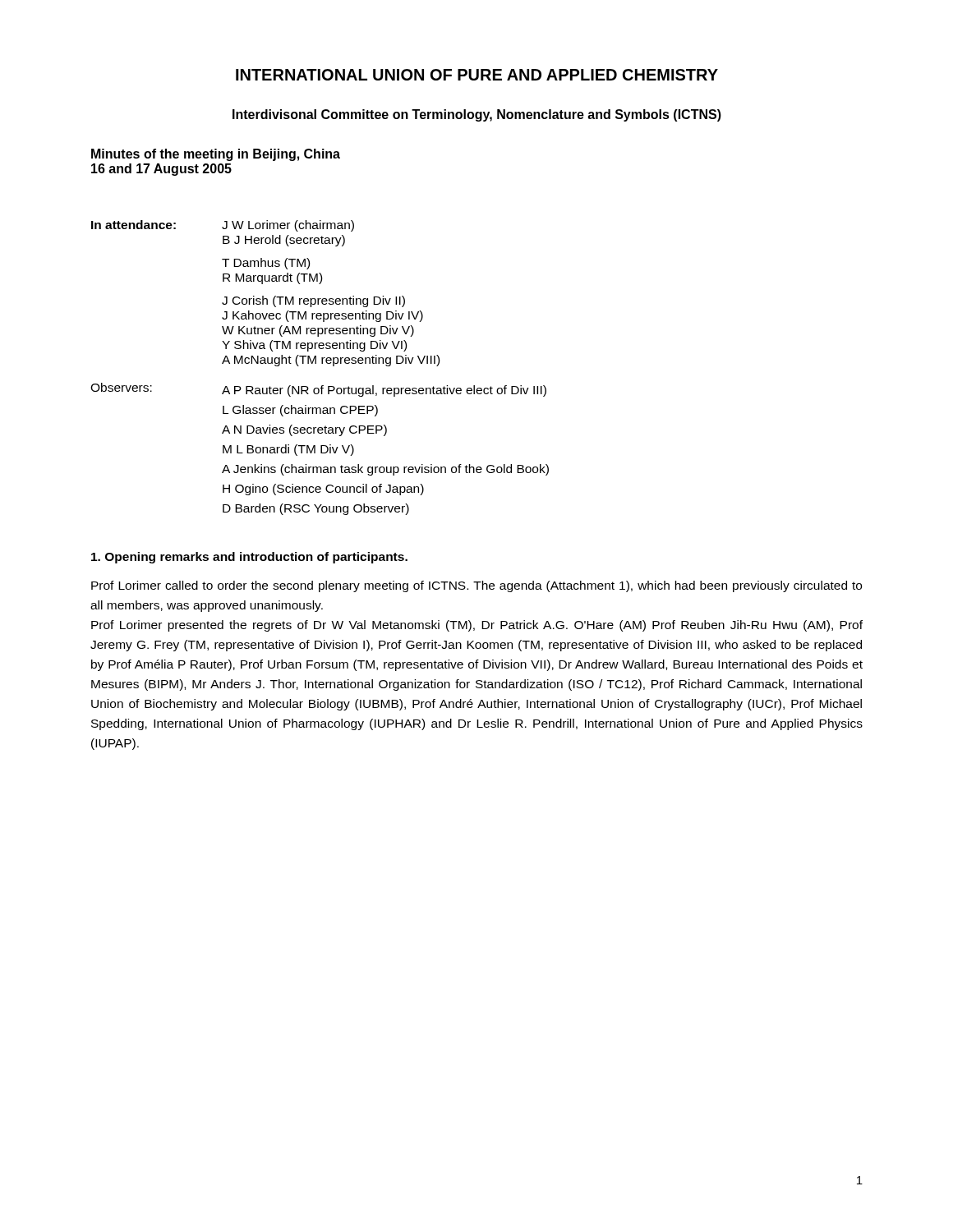Click the passage that begins "Observers: A P Rauter (NR of"
Viewport: 953px width, 1232px height.
(x=318, y=390)
